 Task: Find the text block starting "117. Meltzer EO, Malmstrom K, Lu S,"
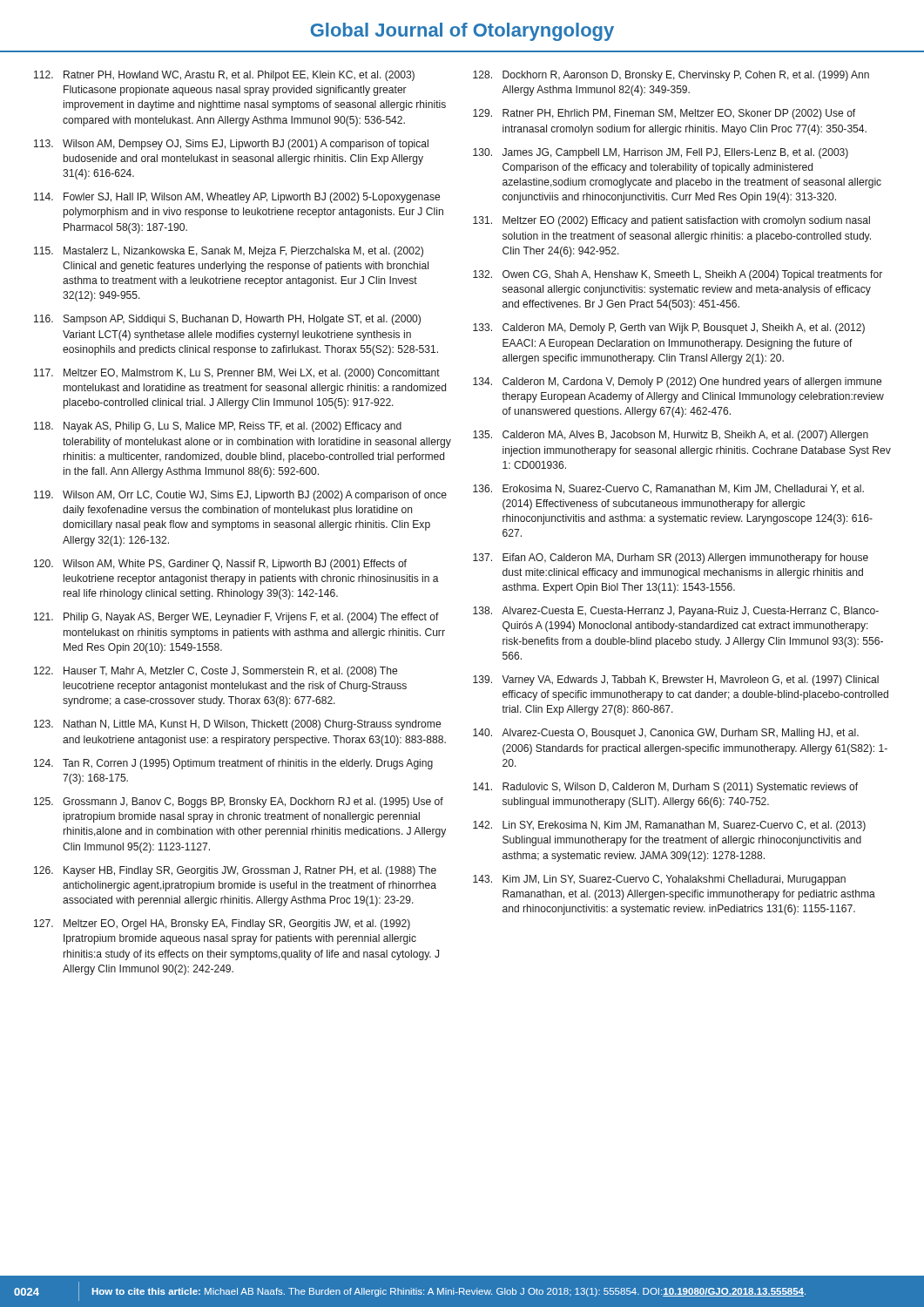242,388
